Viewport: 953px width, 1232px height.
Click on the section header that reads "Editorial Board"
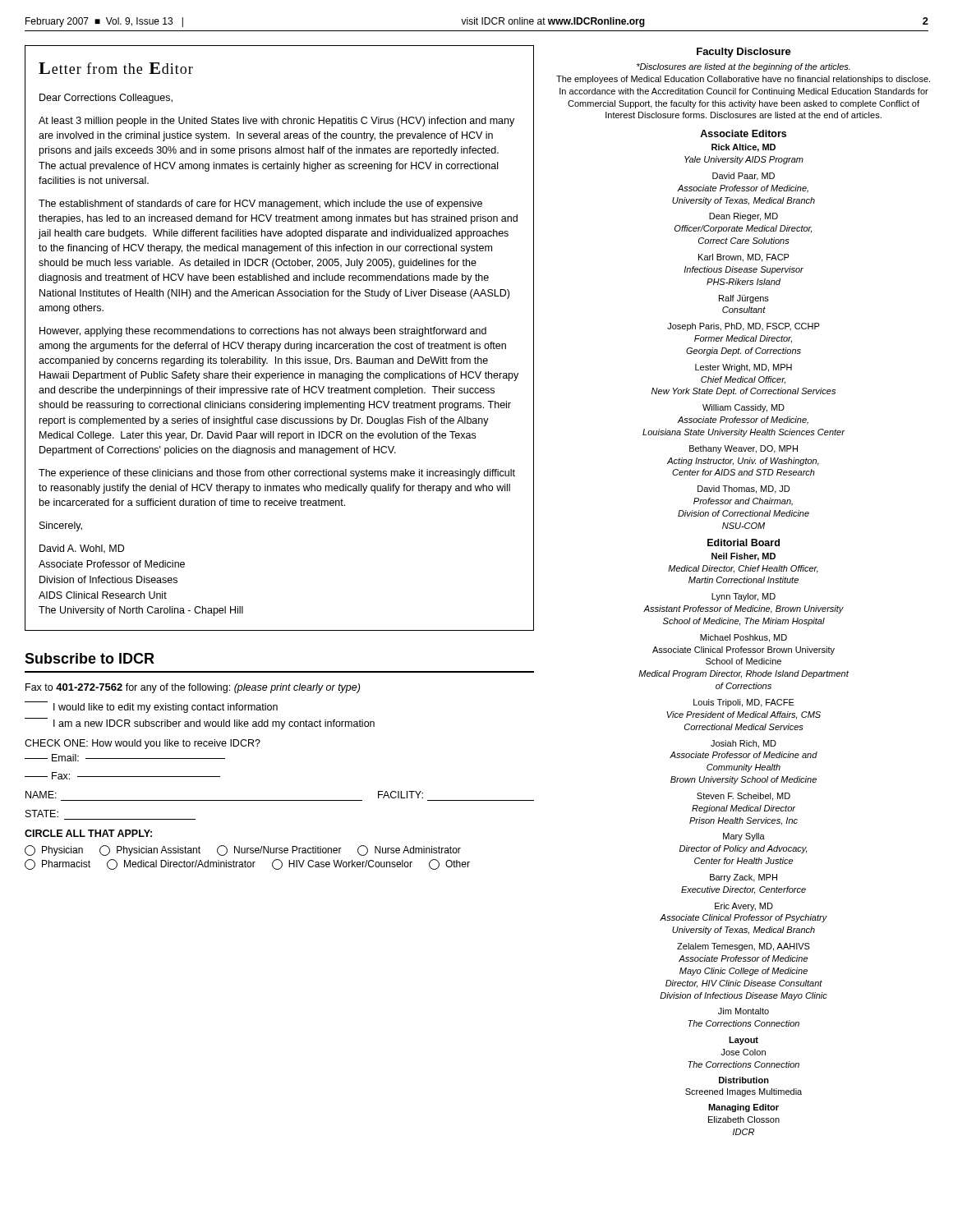pyautogui.click(x=744, y=543)
